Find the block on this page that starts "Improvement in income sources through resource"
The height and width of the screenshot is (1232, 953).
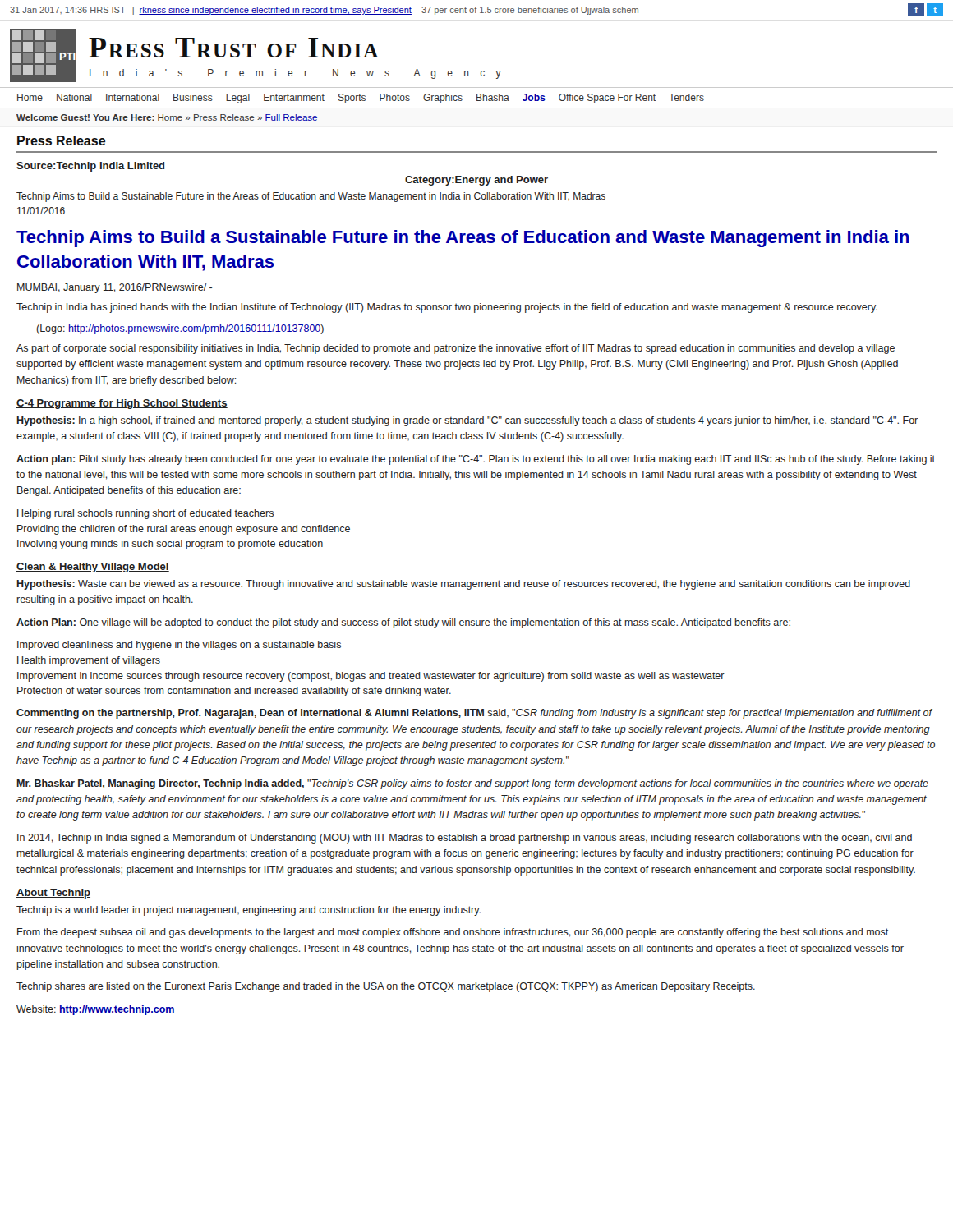[x=370, y=676]
